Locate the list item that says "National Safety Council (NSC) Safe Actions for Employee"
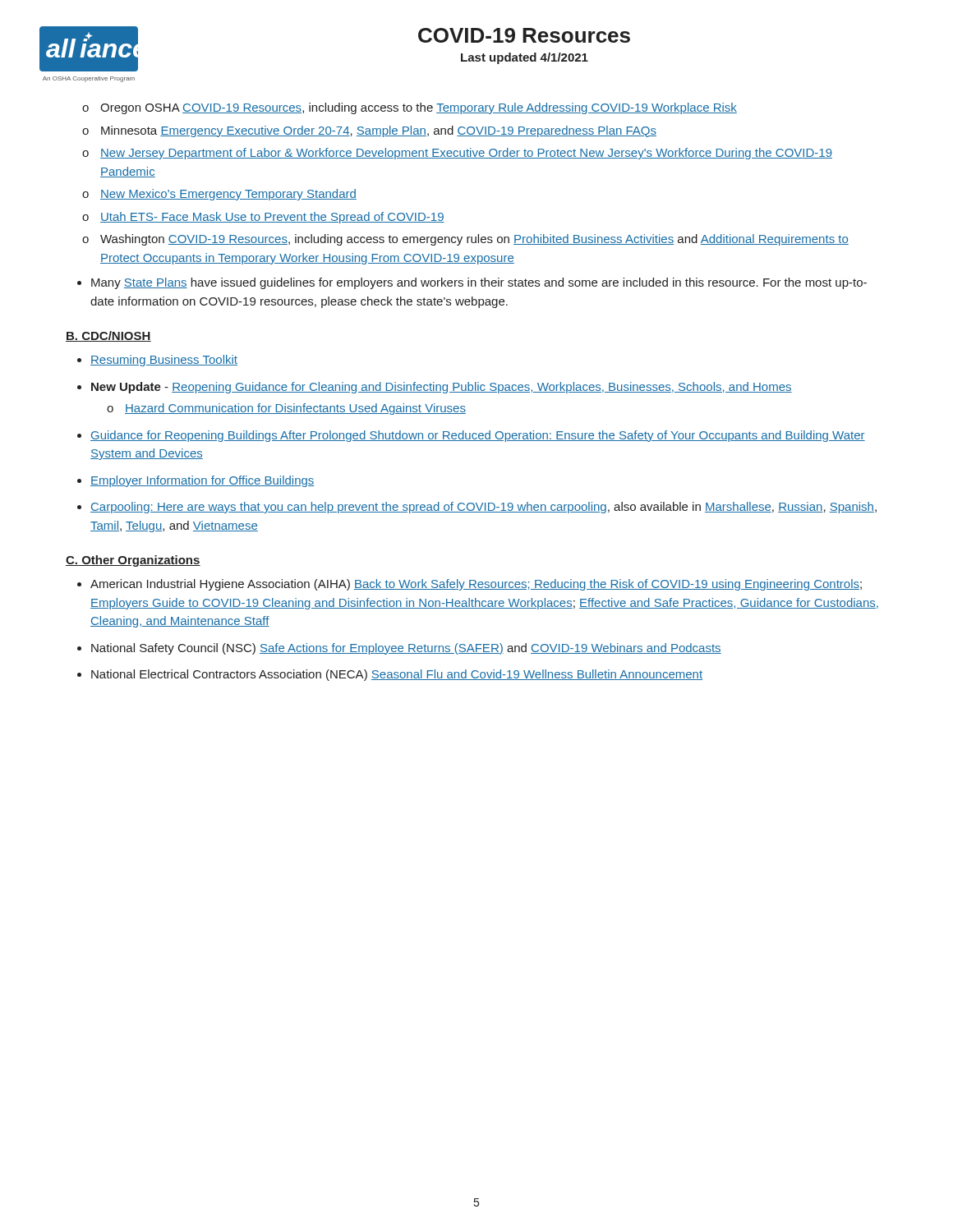The image size is (953, 1232). [406, 647]
